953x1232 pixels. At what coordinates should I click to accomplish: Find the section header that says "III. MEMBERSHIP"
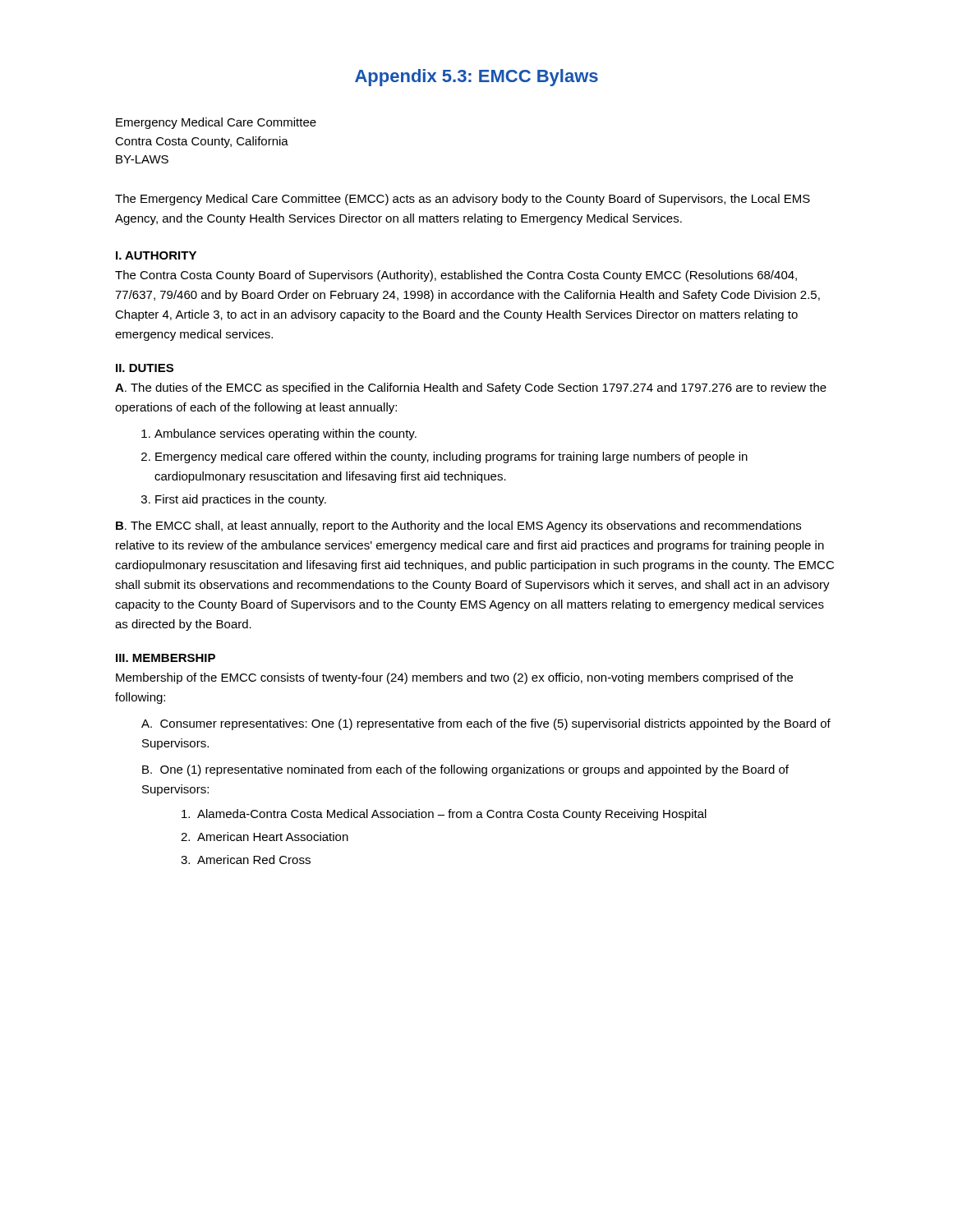tap(165, 657)
